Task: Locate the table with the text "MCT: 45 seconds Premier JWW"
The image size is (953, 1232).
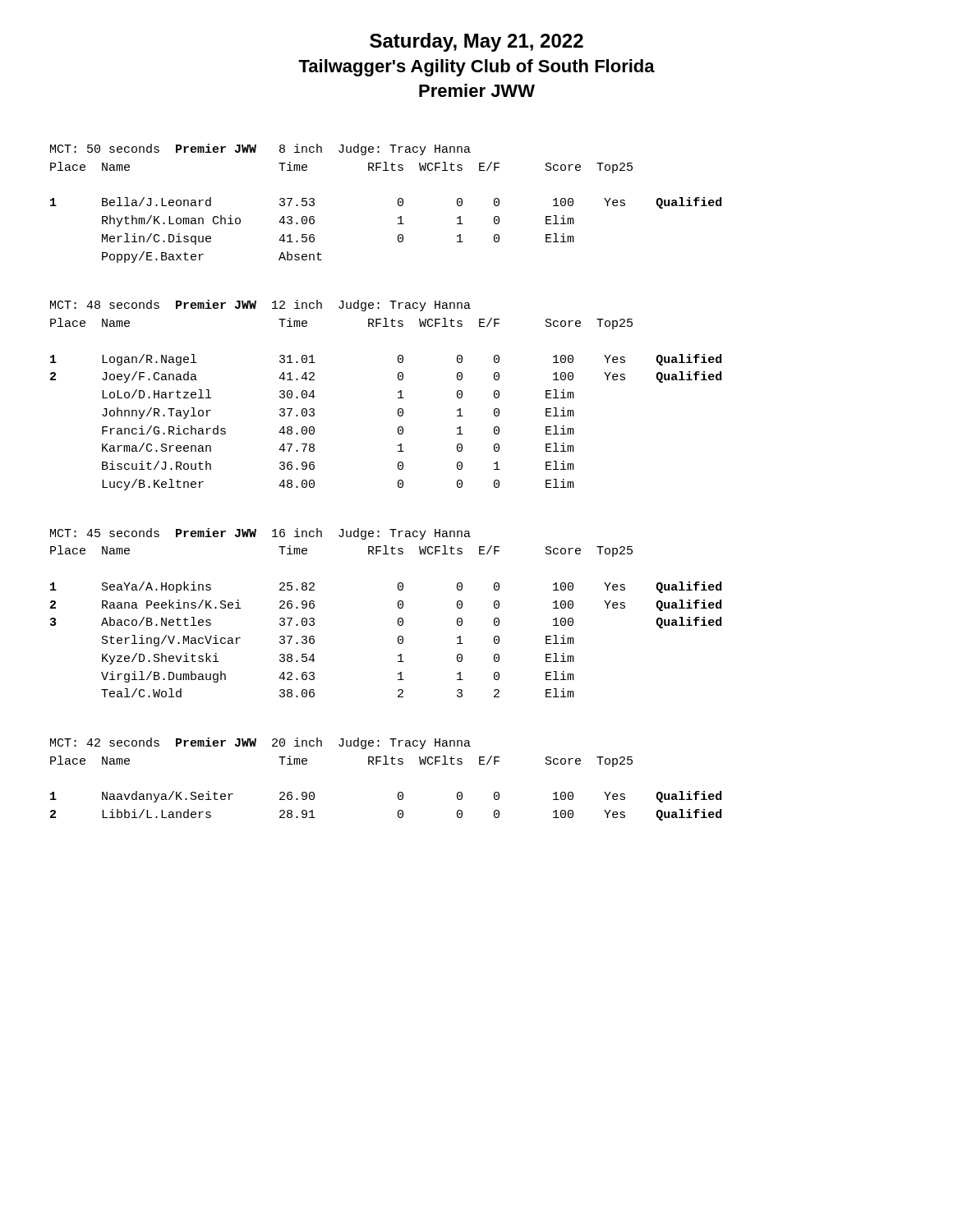Action: 476,615
